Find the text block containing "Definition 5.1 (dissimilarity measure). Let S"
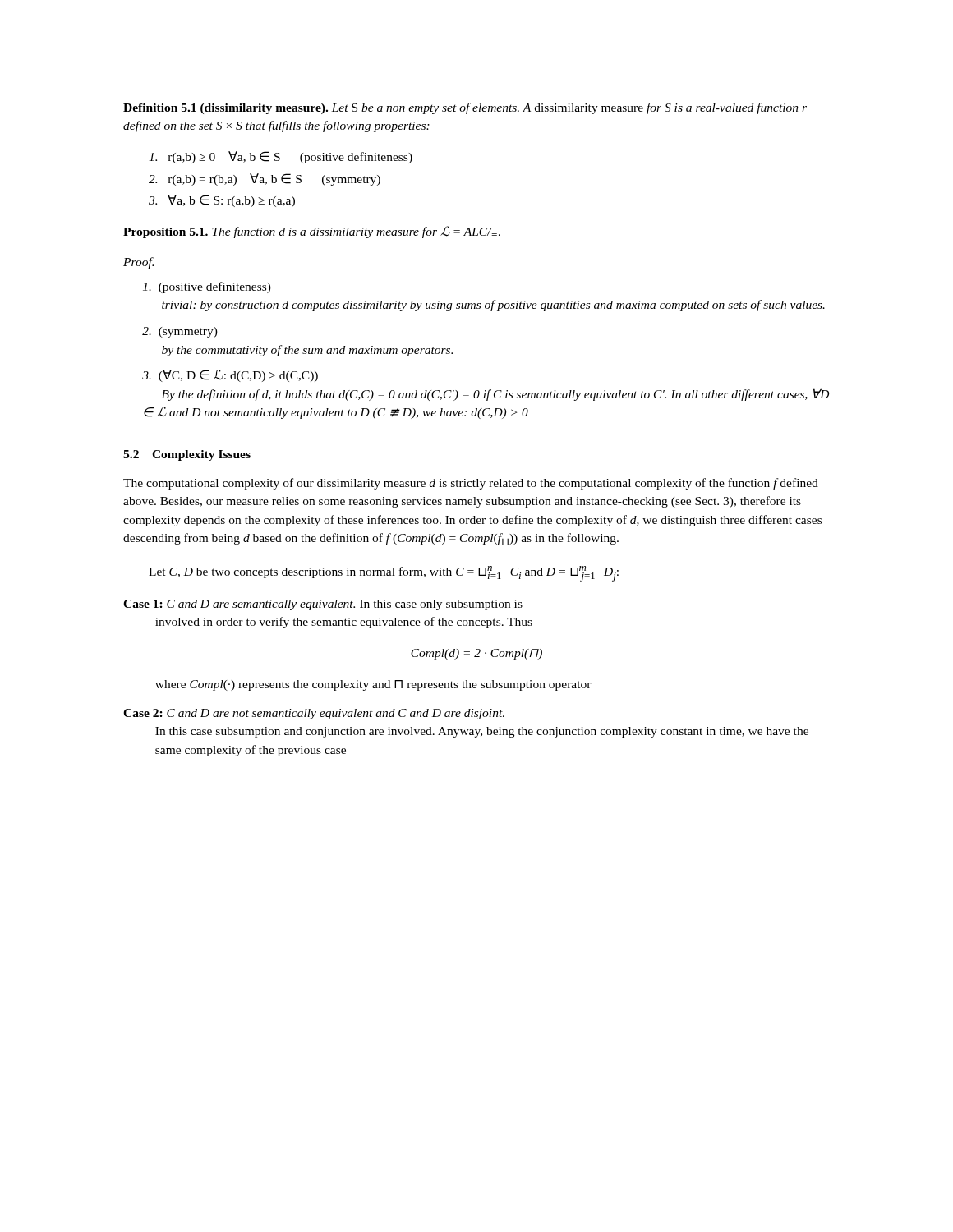 [465, 116]
